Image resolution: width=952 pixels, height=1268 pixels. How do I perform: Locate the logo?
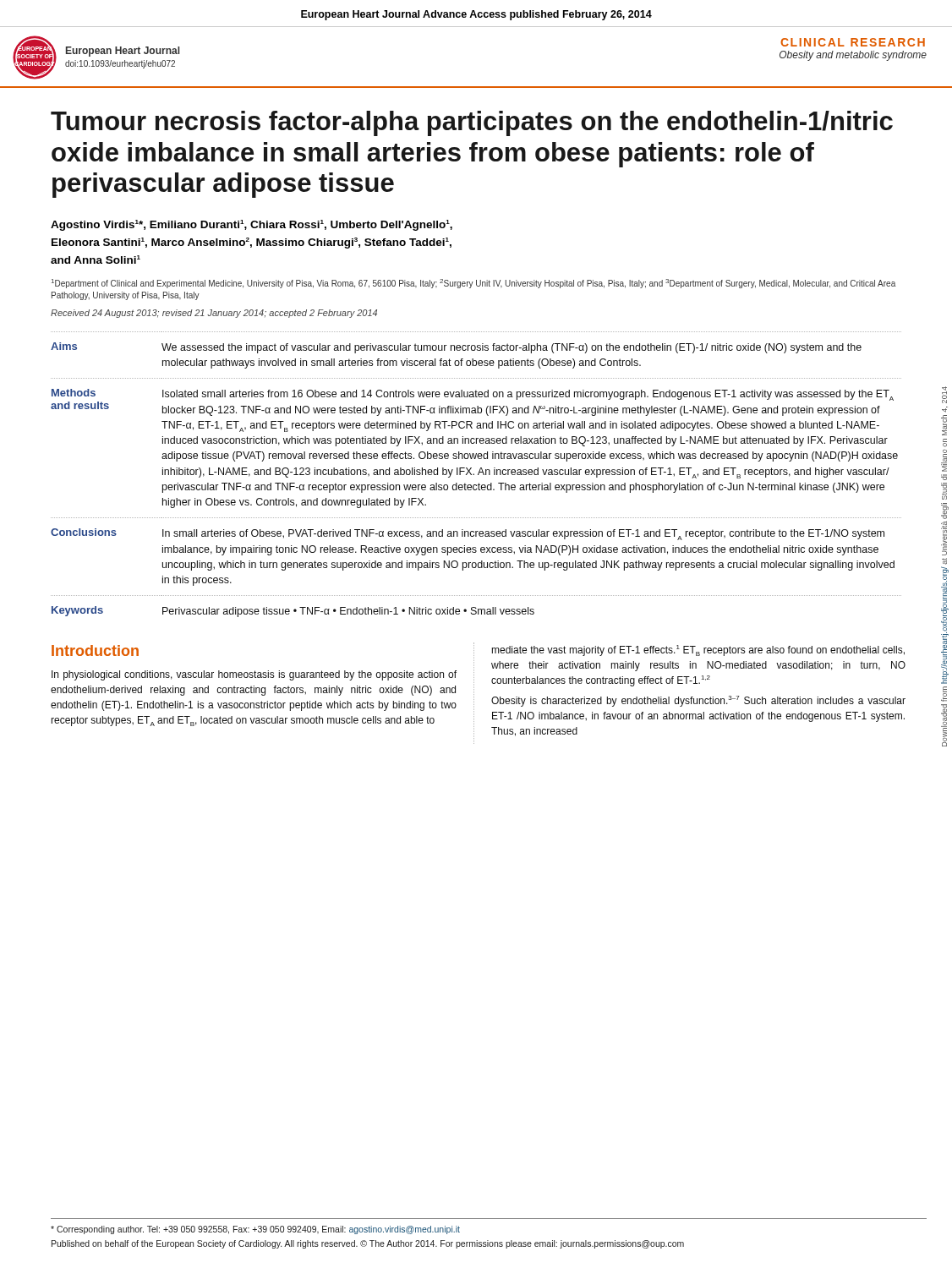tap(35, 58)
